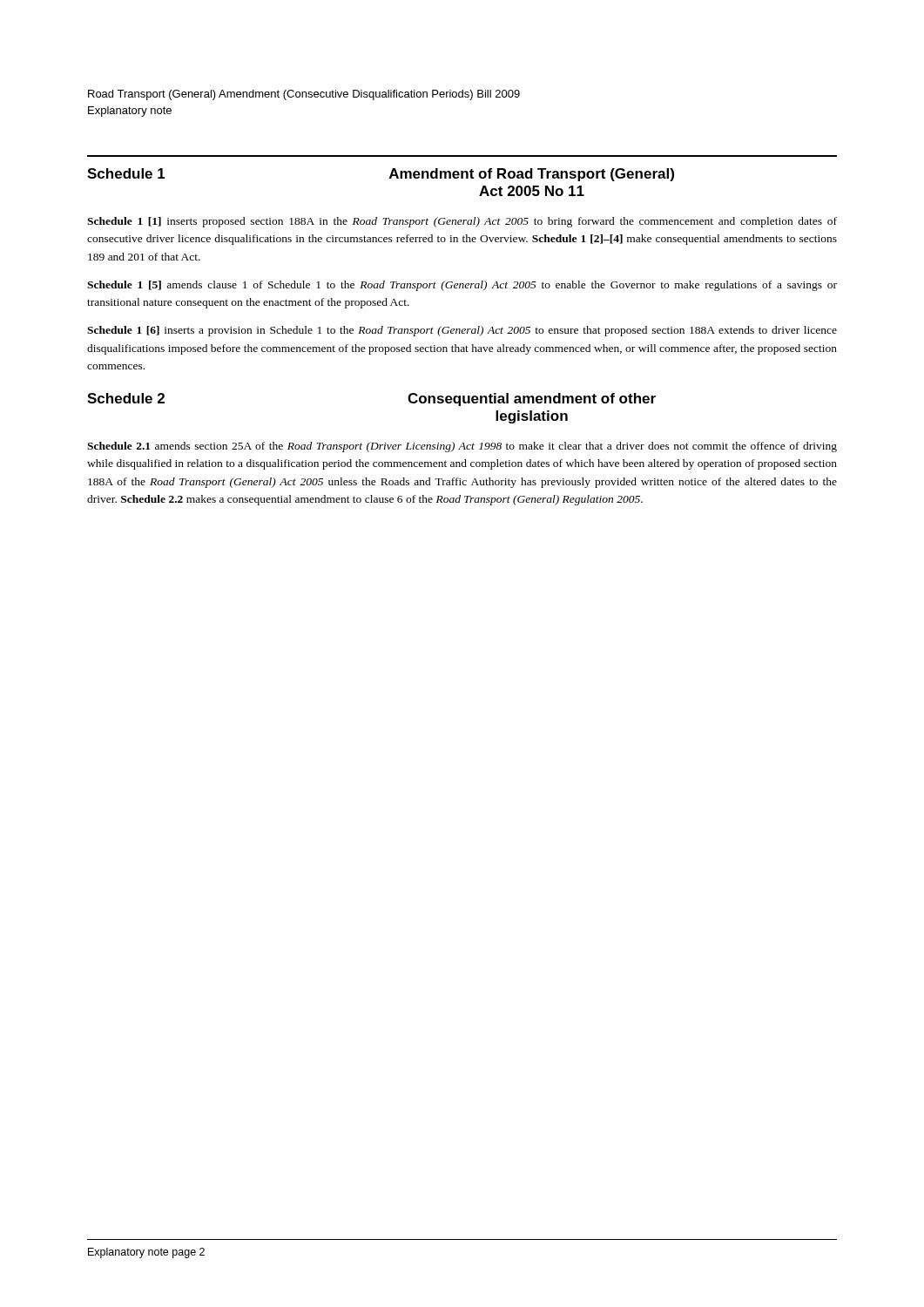The width and height of the screenshot is (924, 1307).
Task: Navigate to the passage starting "Schedule 1 [5] amends"
Action: (x=462, y=293)
